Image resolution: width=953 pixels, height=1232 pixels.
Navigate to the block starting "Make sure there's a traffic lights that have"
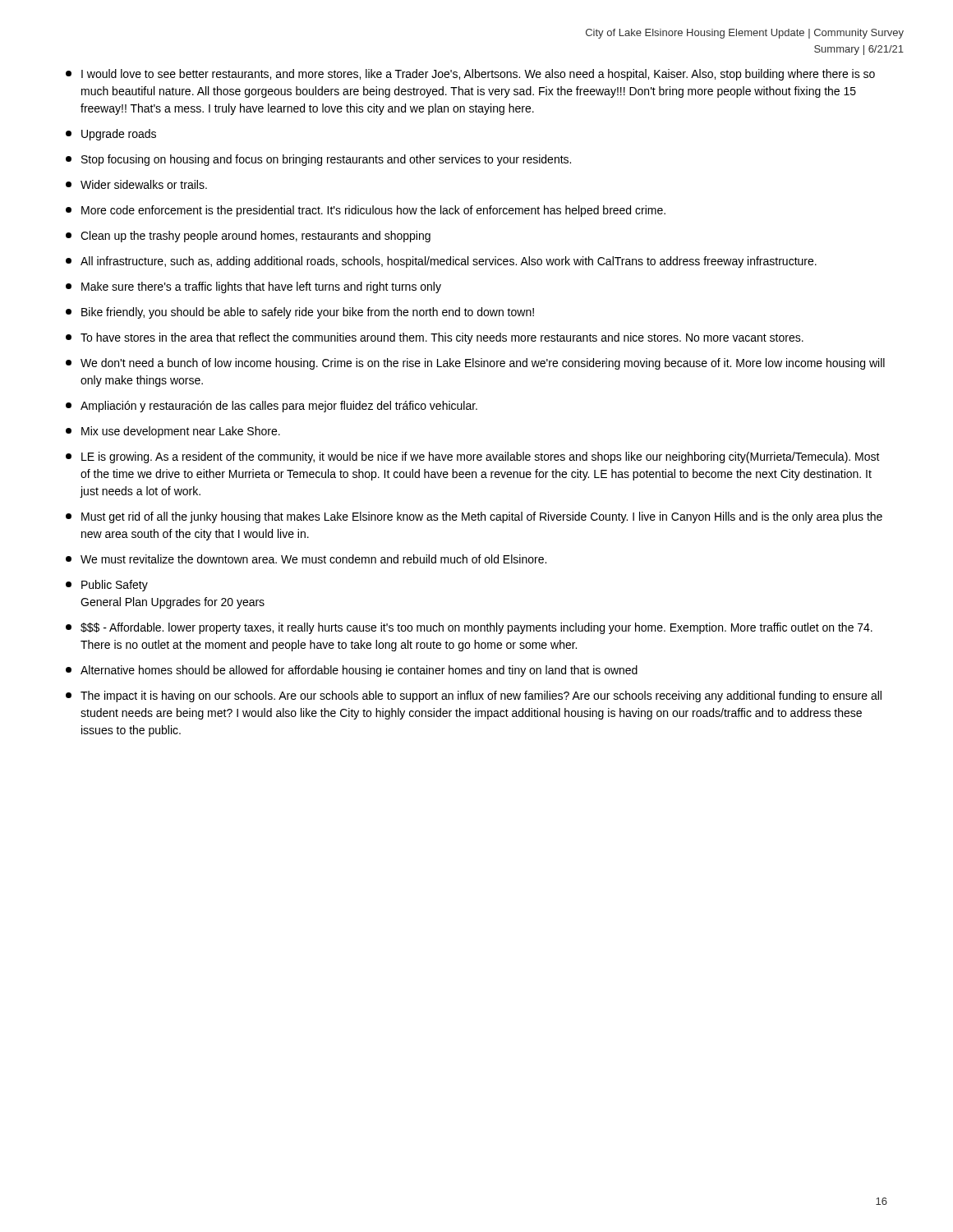tap(253, 287)
